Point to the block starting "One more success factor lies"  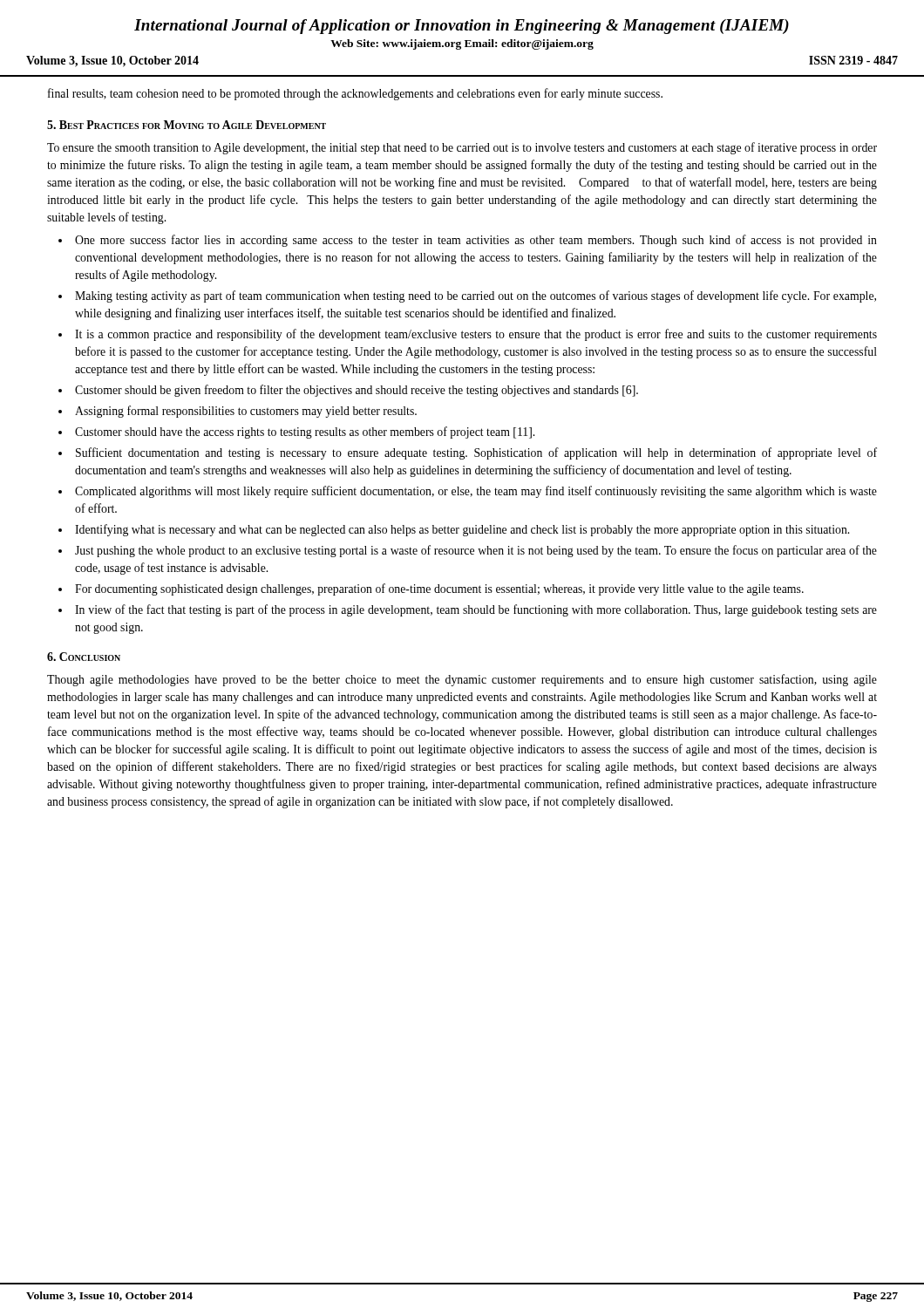(476, 258)
